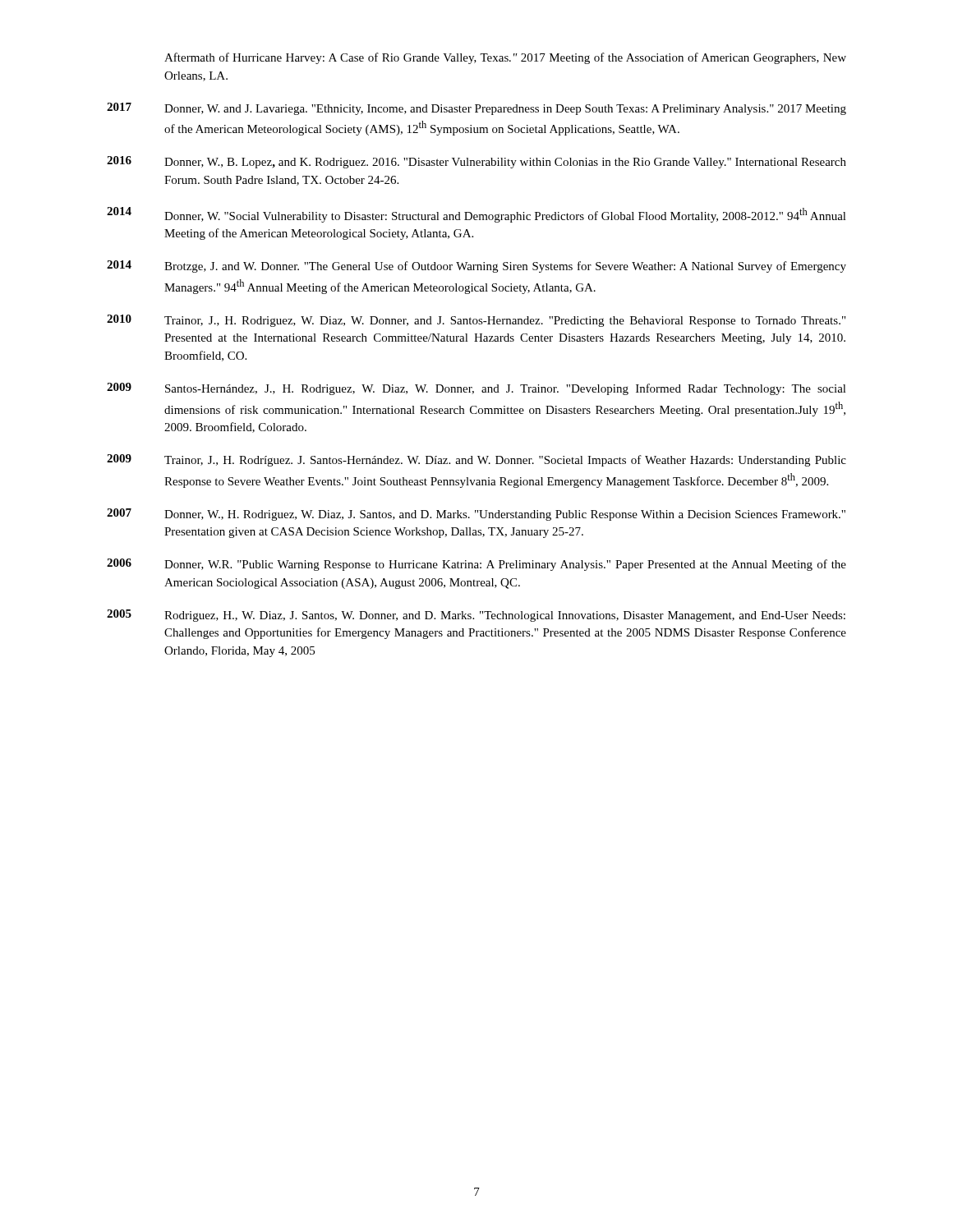The image size is (953, 1232).
Task: Find the text starting "2007 Donner, W., H."
Action: point(476,523)
